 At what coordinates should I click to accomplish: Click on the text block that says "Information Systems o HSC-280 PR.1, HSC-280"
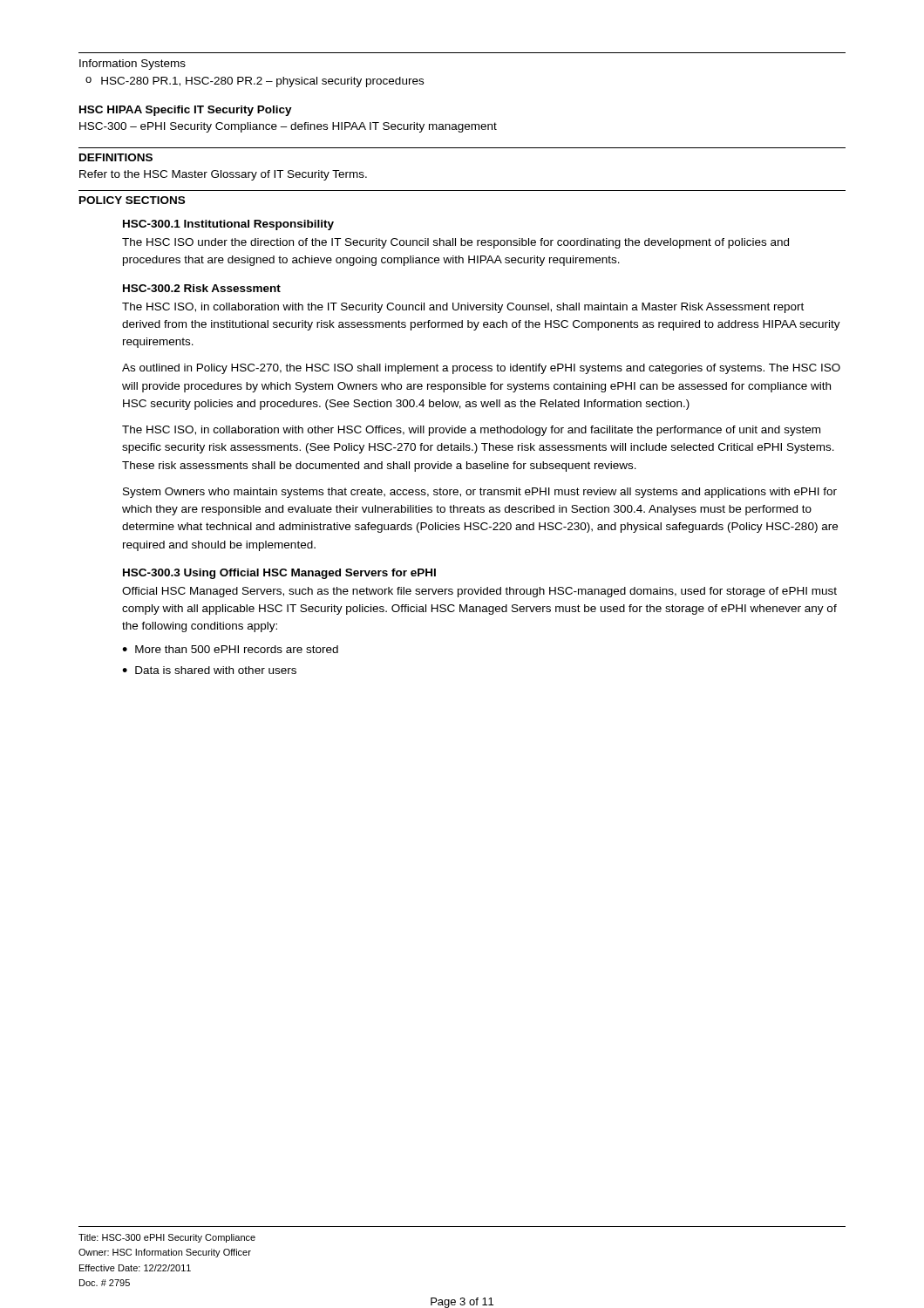coord(132,65)
